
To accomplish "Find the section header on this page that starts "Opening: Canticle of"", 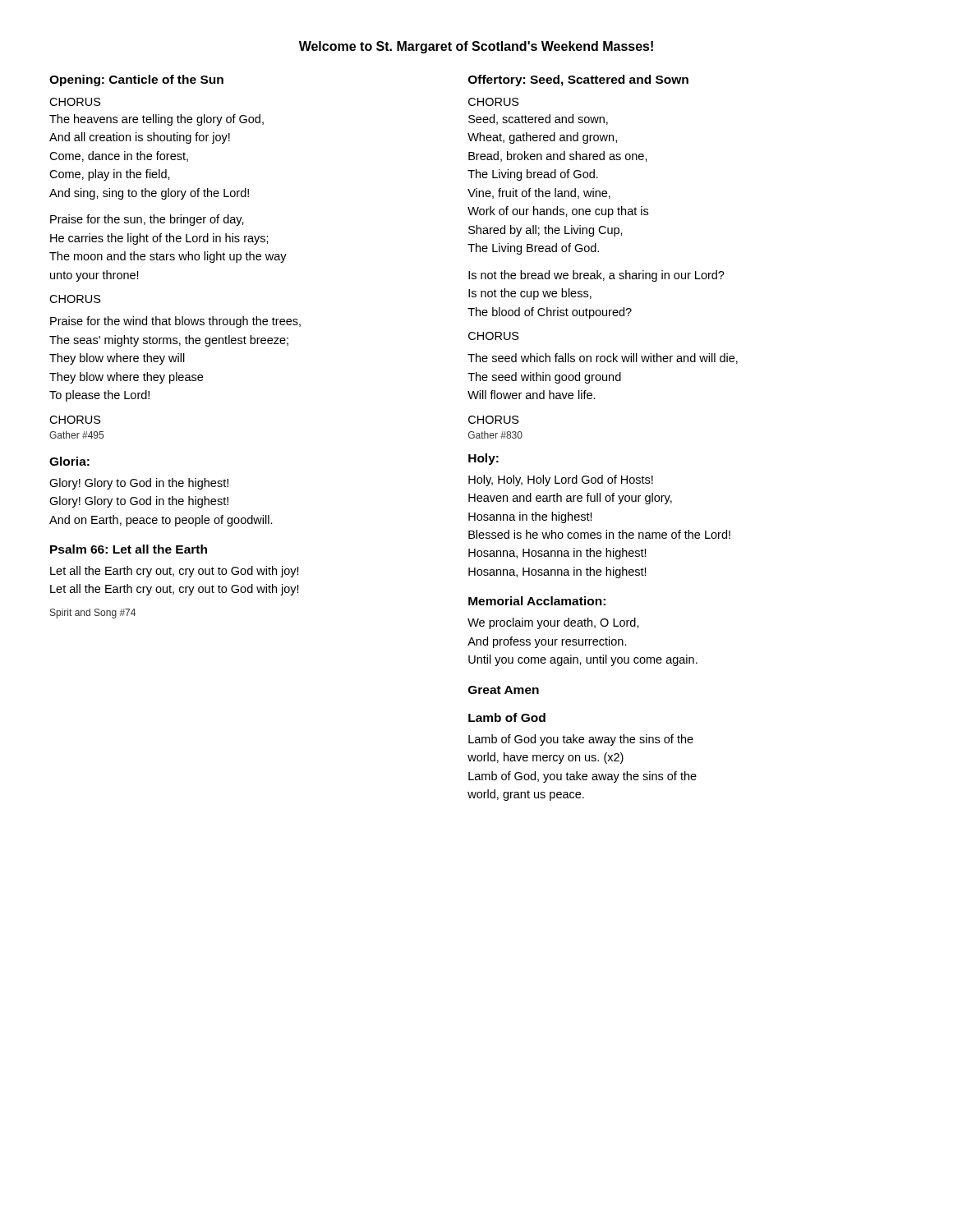I will click(137, 79).
